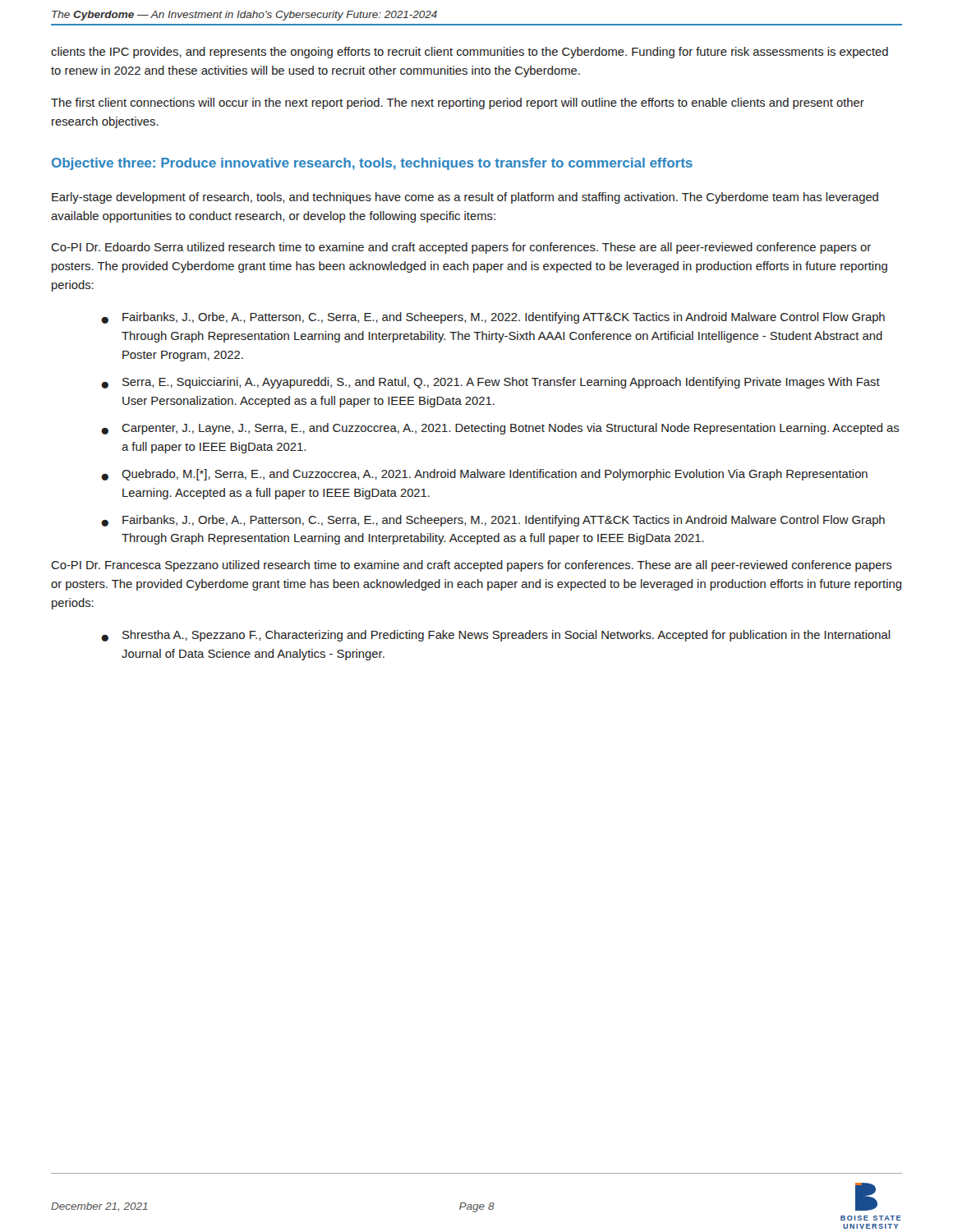
Task: Find the text block containing "The first client connections will occur"
Action: click(x=457, y=112)
